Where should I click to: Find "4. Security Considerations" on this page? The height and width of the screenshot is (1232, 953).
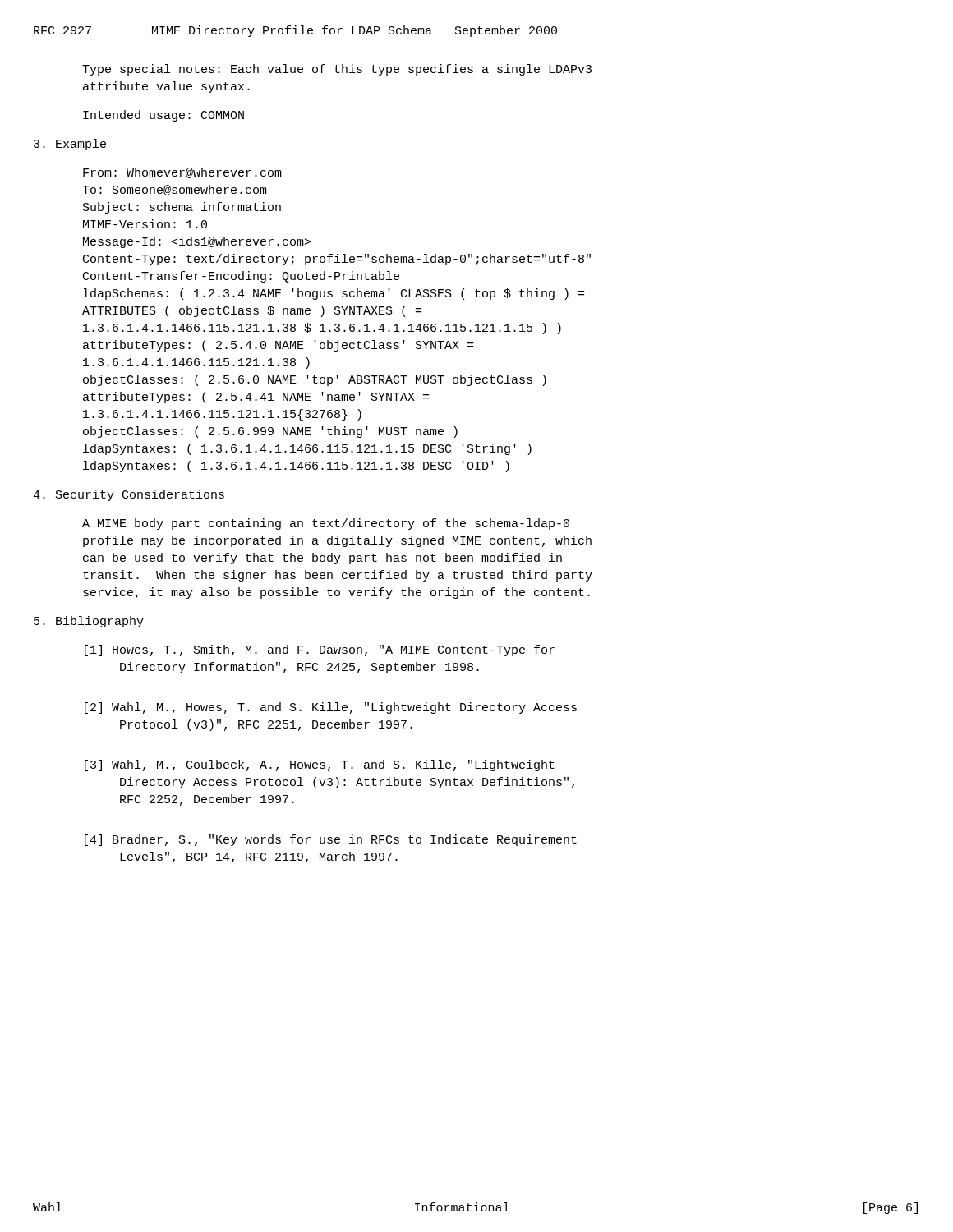pos(129,495)
